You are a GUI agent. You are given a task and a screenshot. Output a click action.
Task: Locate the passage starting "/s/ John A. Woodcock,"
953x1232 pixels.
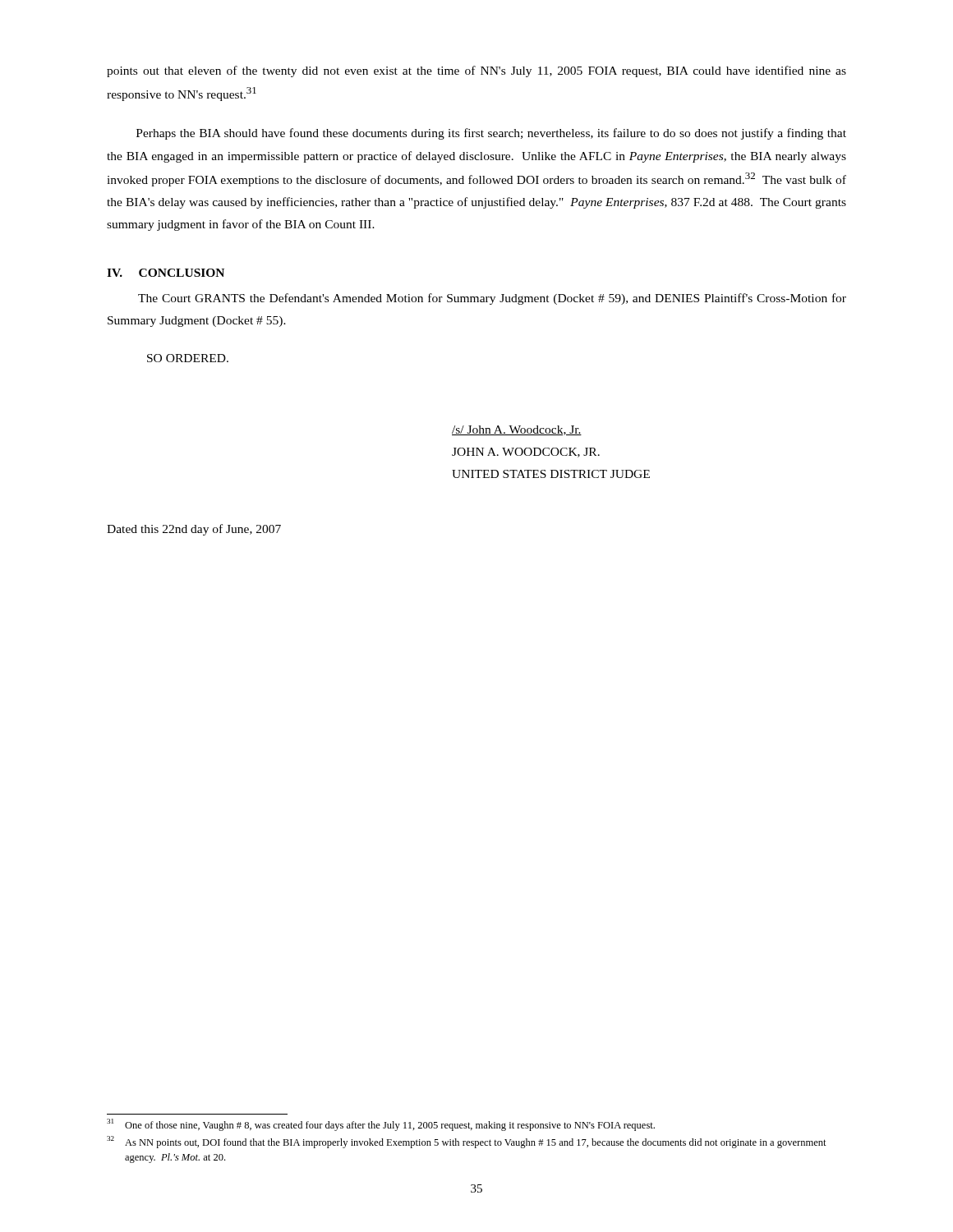tap(551, 451)
